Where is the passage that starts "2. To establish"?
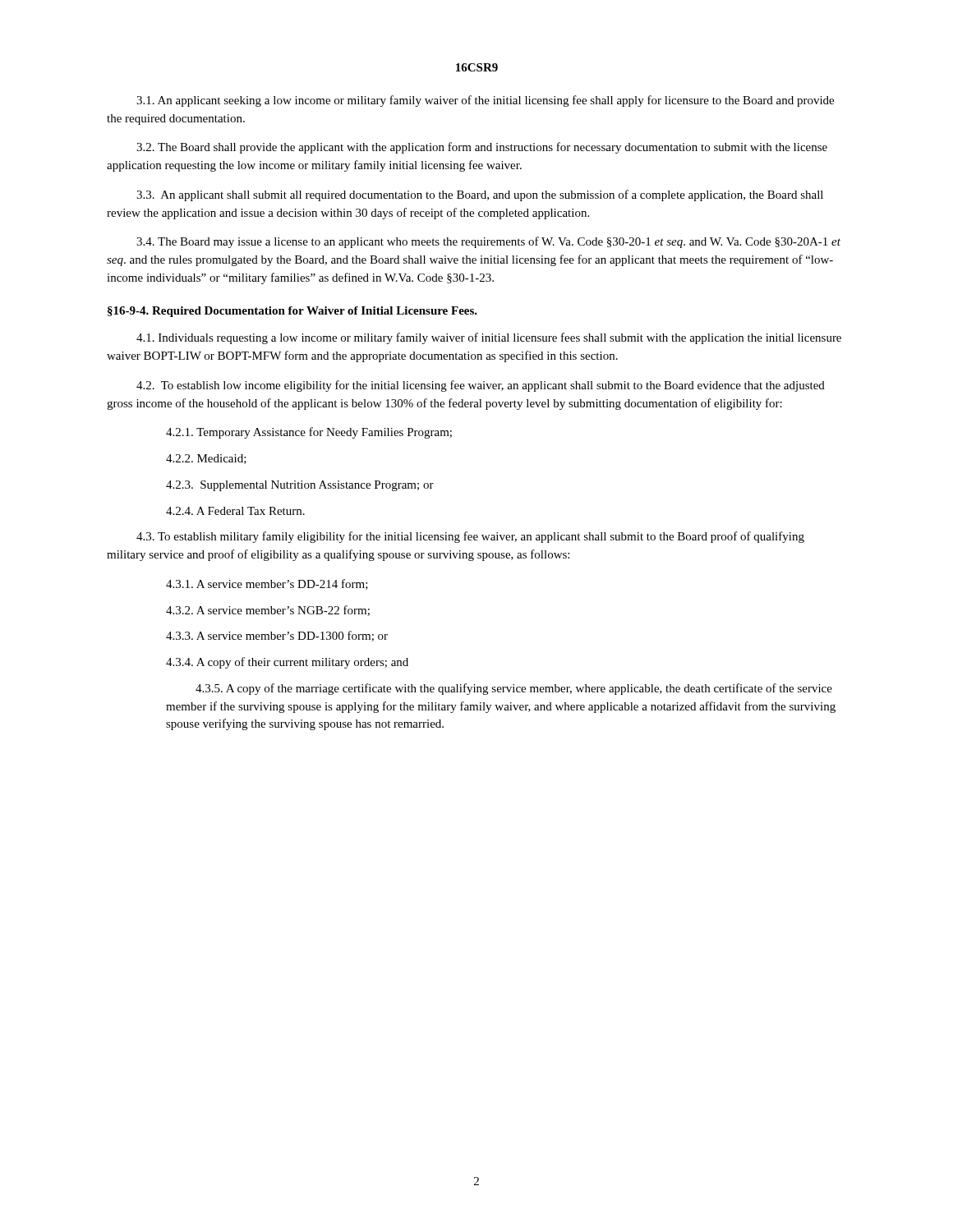953x1232 pixels. tap(466, 394)
